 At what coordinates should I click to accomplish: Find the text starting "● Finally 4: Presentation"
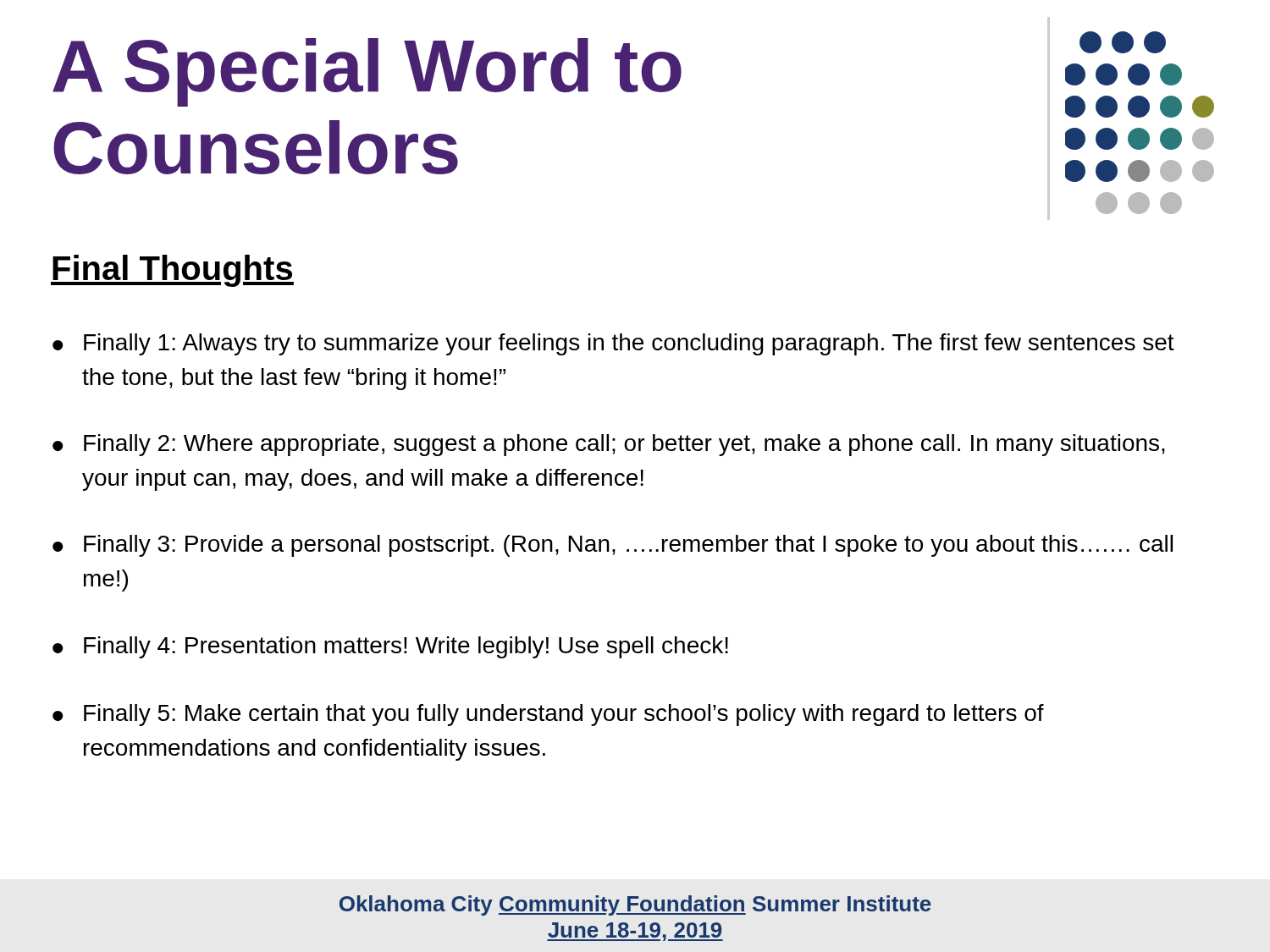pos(390,646)
